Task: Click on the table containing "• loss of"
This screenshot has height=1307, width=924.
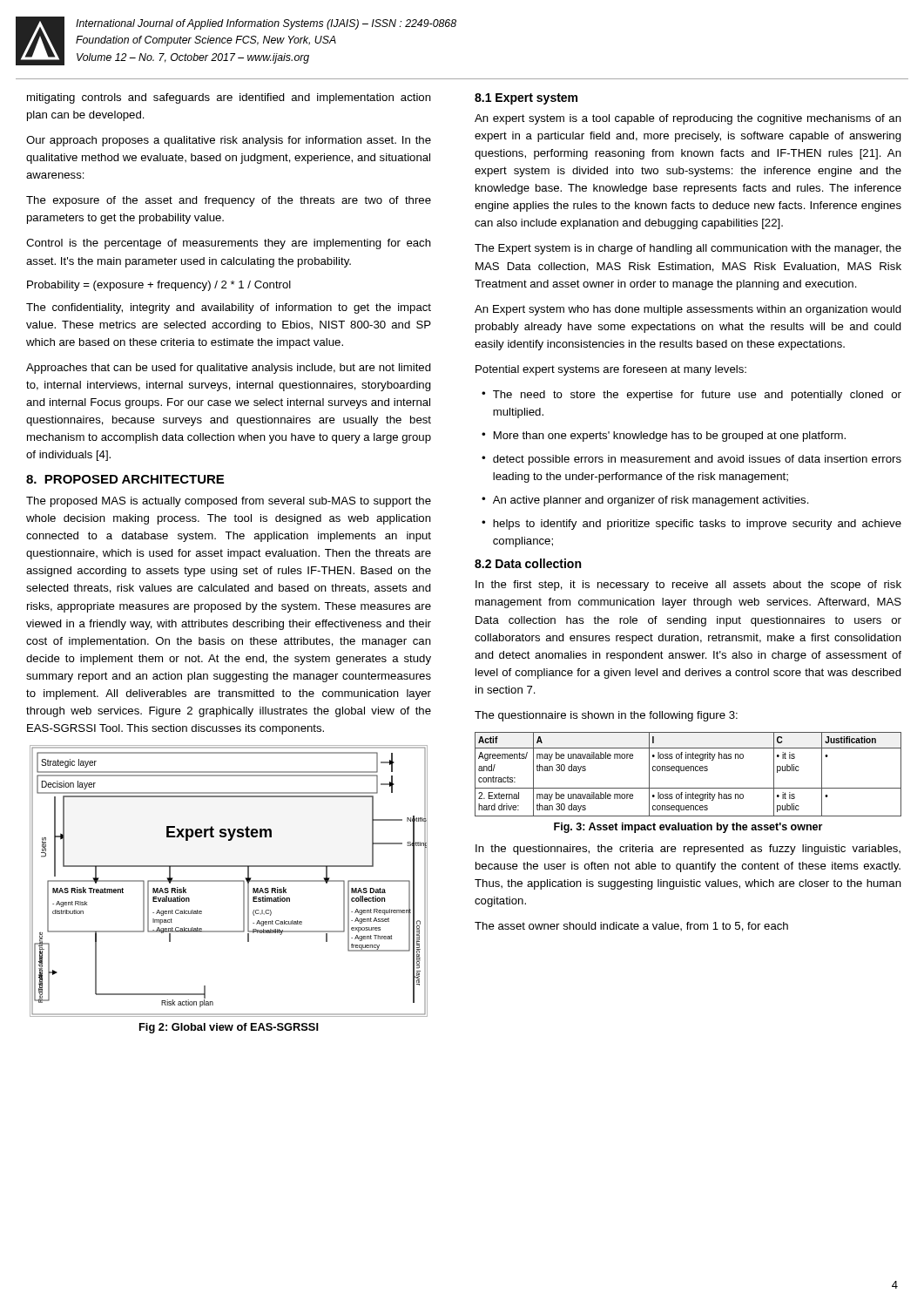Action: pos(688,774)
